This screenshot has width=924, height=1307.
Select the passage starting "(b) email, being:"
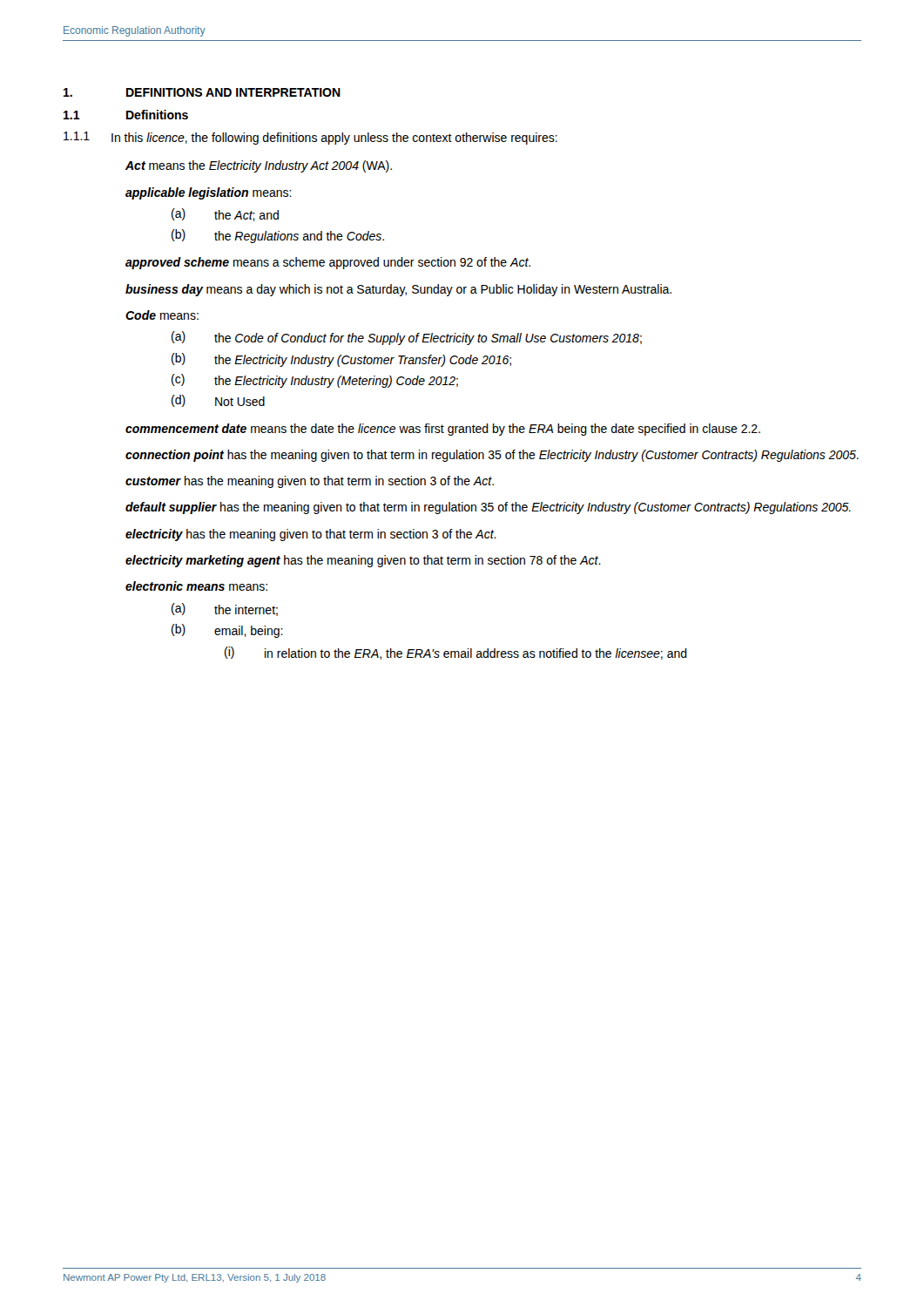(227, 631)
